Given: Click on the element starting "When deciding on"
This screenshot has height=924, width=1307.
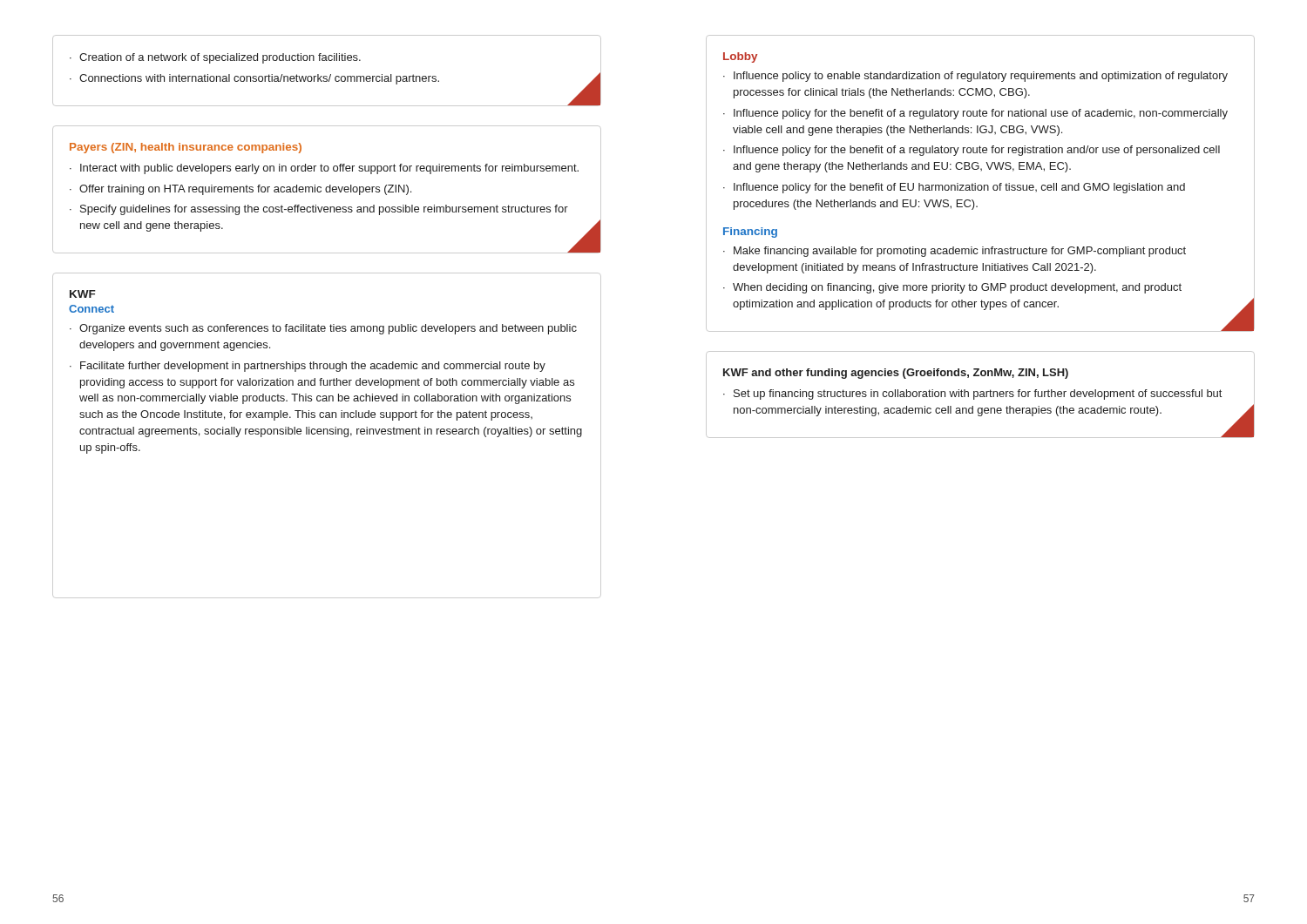Looking at the screenshot, I should click(x=957, y=296).
